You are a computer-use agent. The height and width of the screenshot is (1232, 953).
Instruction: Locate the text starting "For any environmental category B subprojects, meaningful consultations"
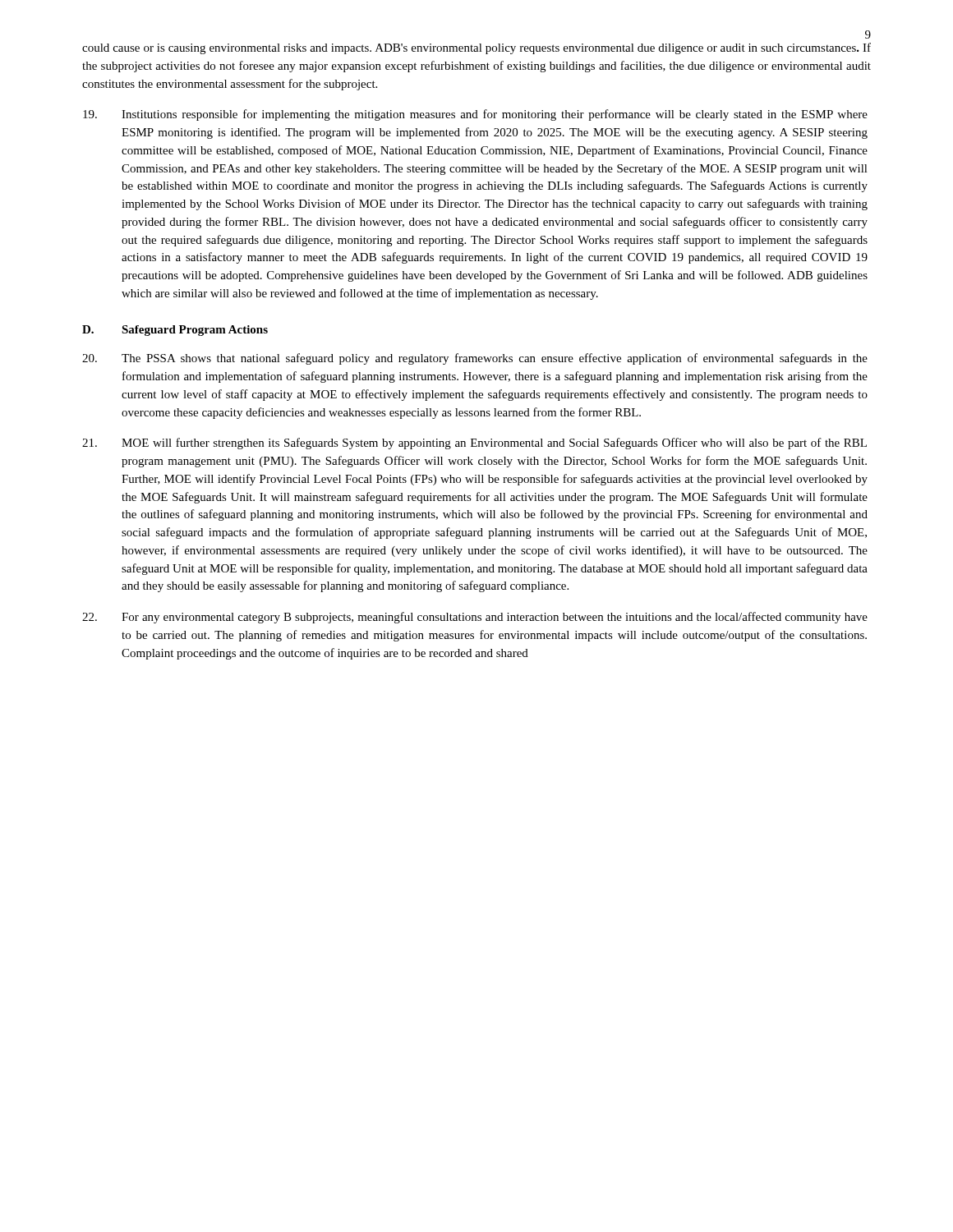pyautogui.click(x=475, y=635)
